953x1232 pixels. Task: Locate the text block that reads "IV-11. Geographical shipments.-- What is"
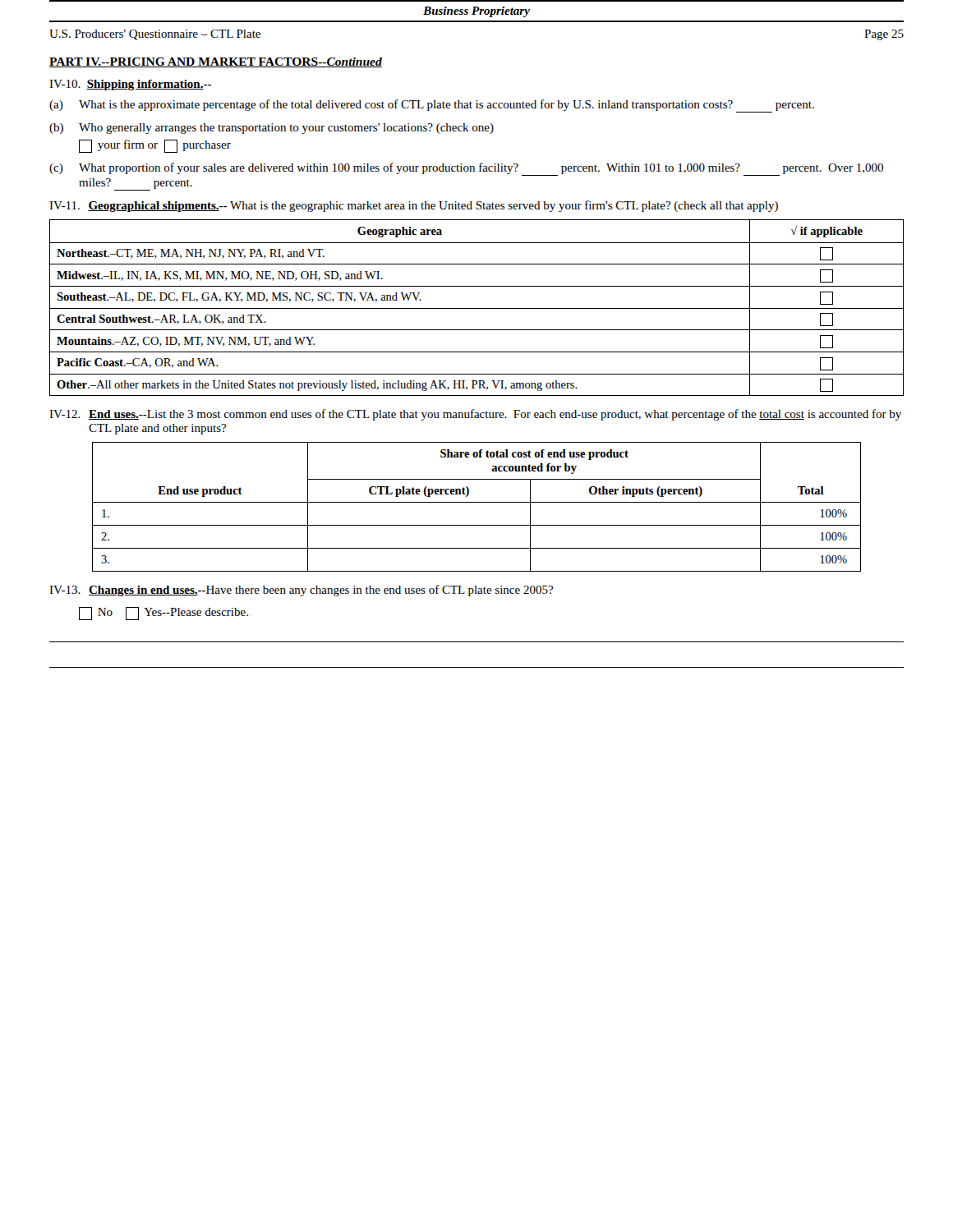click(x=414, y=205)
